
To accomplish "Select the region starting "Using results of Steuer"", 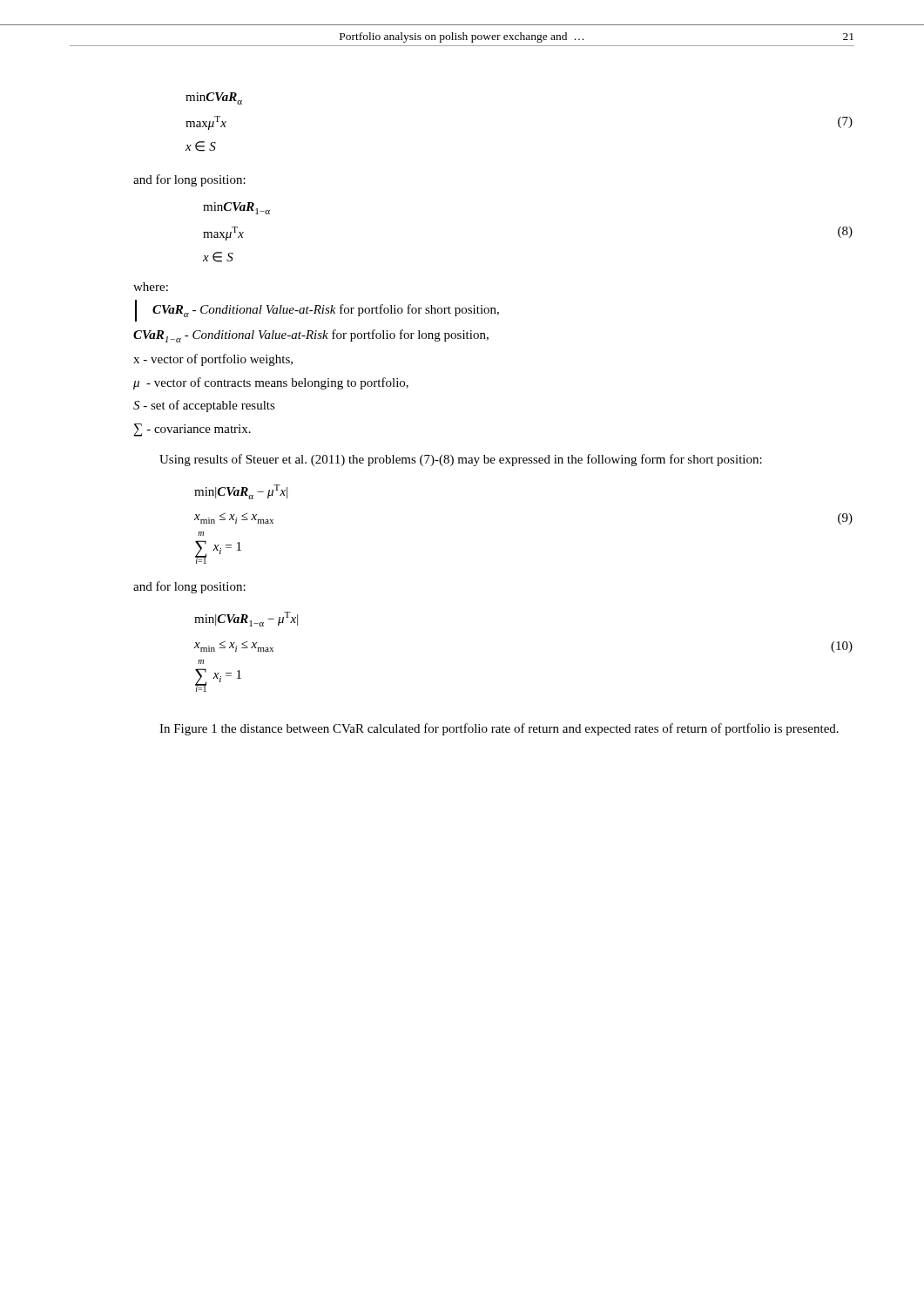I will click(461, 459).
